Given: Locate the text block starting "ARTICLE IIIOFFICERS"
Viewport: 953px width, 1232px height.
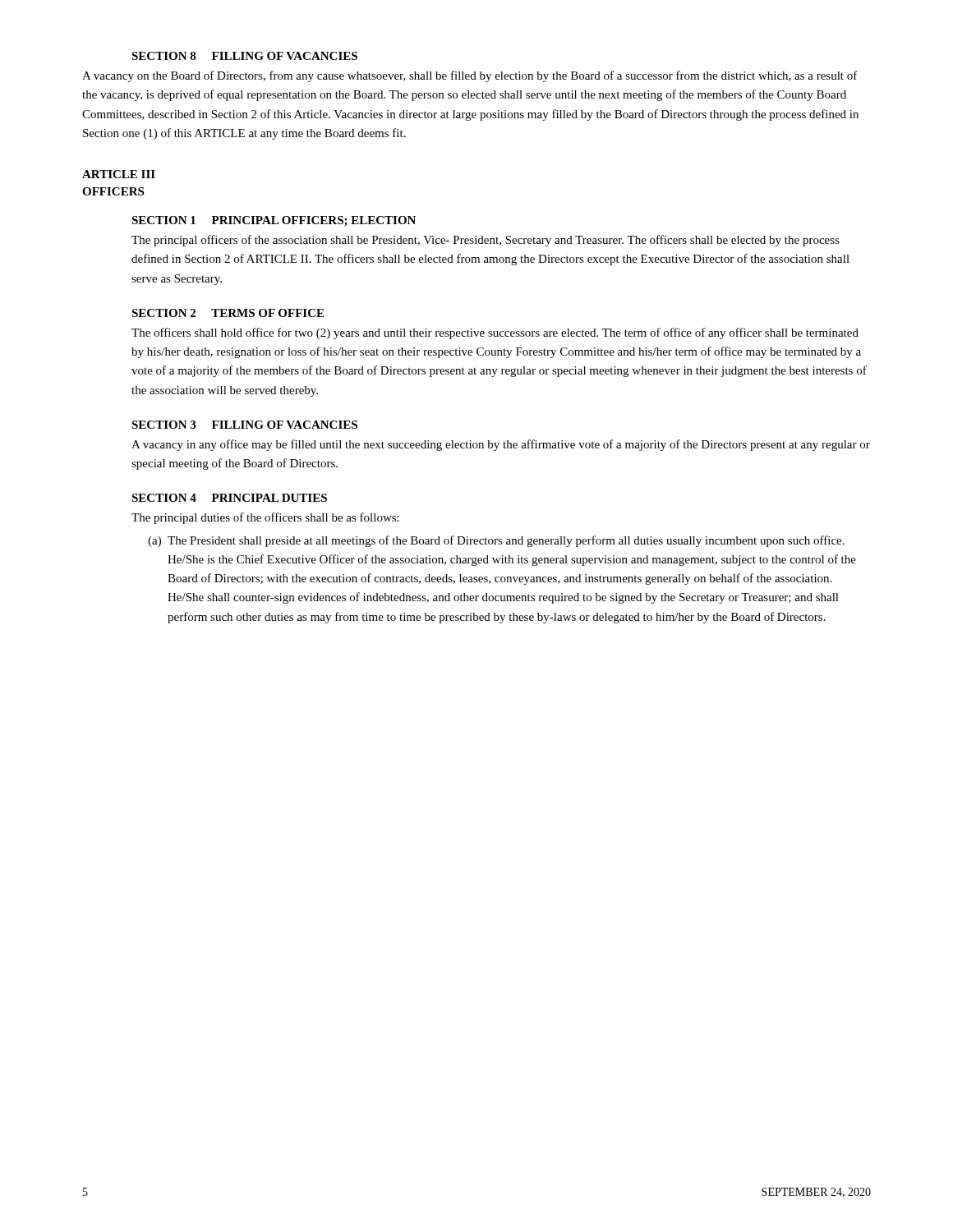Looking at the screenshot, I should [x=119, y=183].
